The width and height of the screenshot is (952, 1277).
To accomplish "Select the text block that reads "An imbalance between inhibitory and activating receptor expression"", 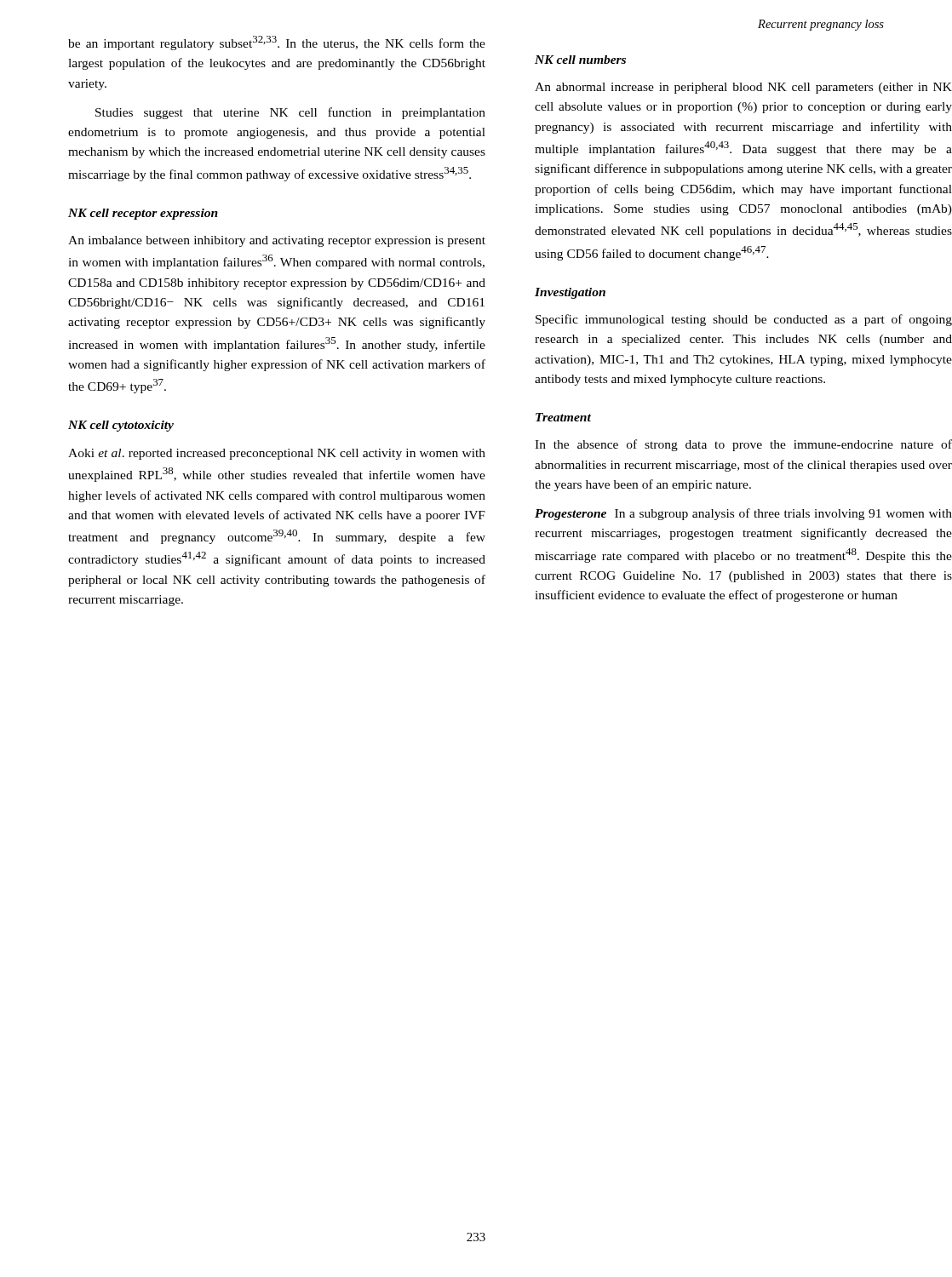I will 277,313.
